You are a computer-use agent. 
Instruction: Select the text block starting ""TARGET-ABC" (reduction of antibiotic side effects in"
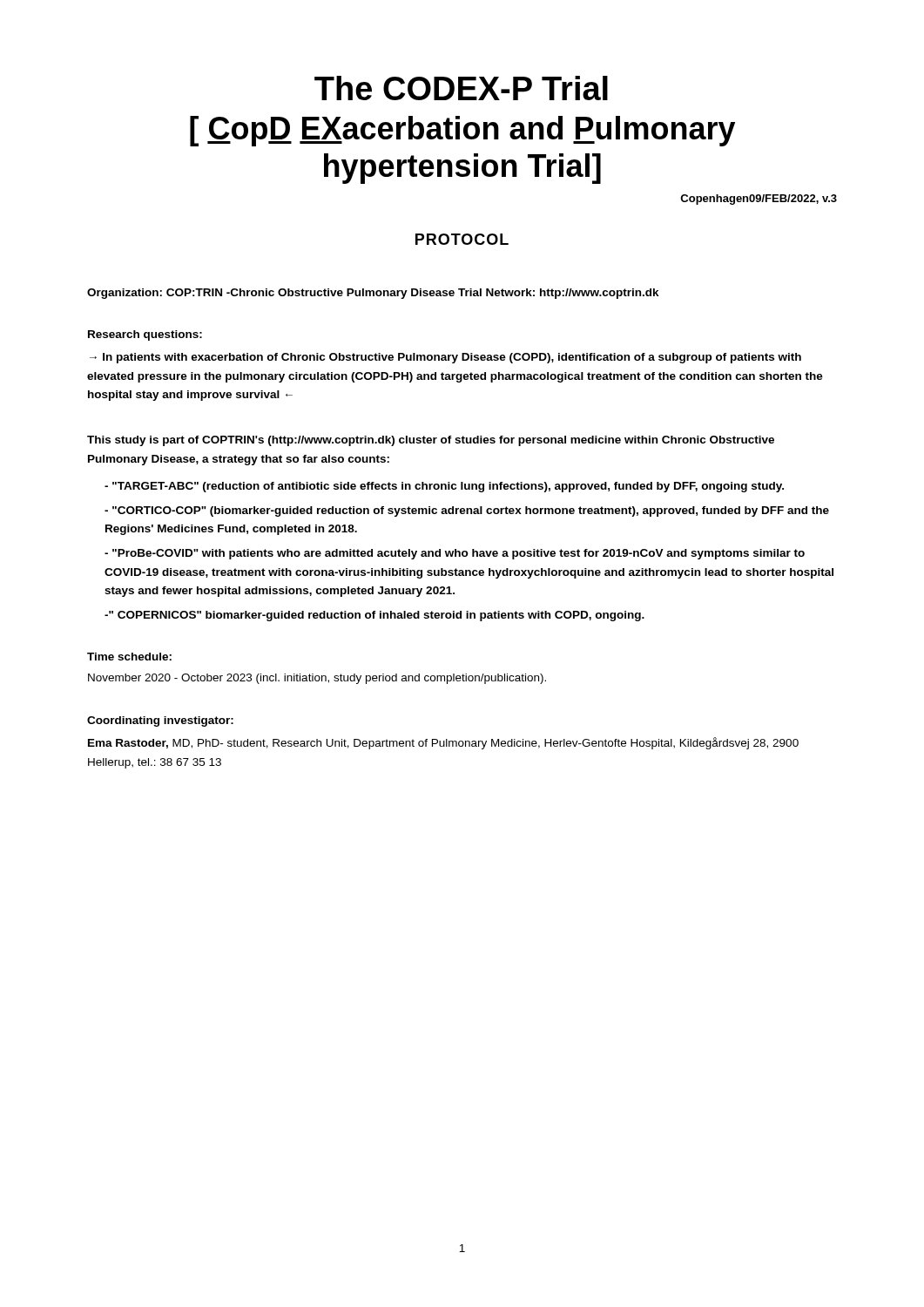(445, 486)
